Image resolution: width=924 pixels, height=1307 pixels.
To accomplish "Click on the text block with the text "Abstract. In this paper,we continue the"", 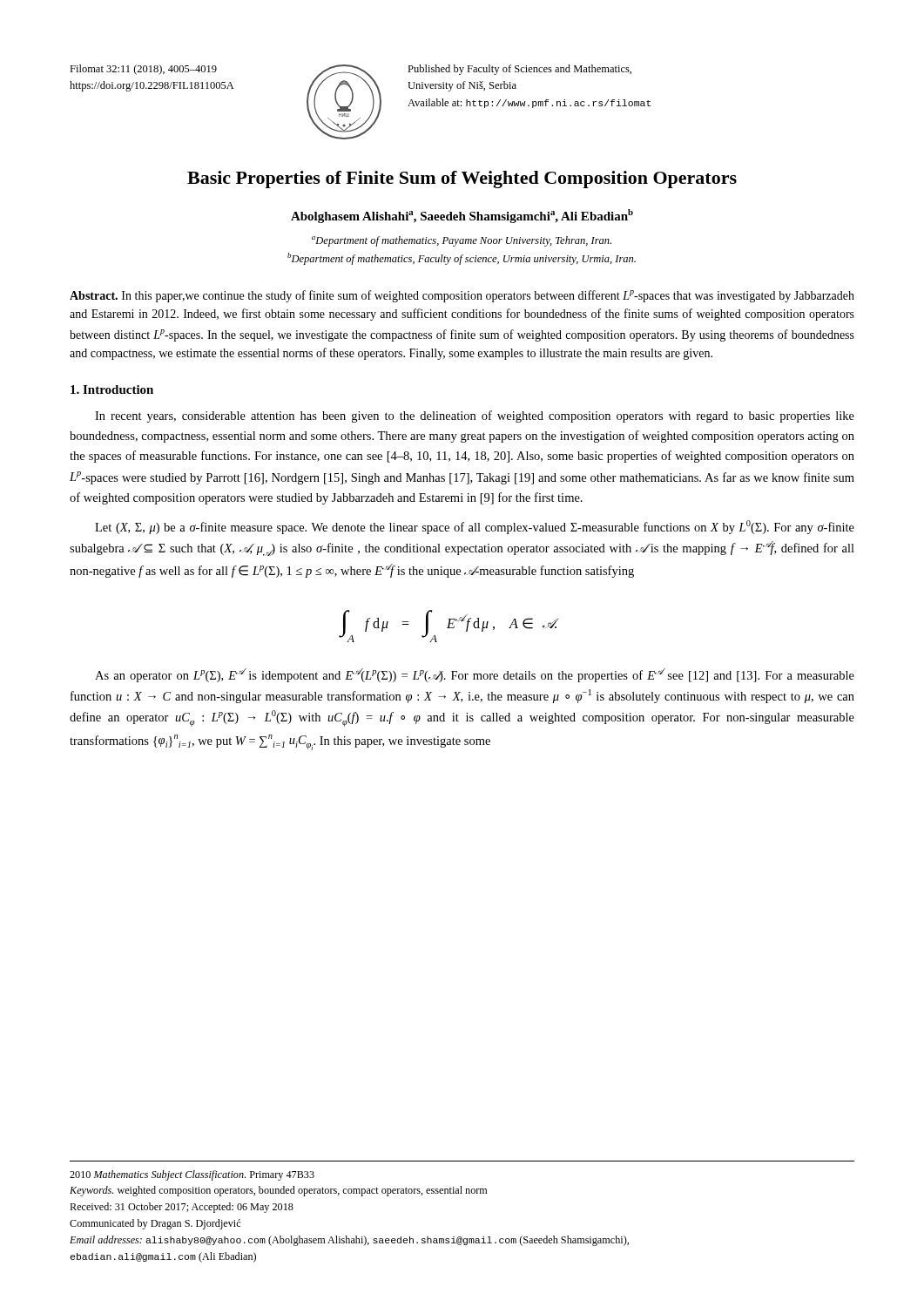I will click(462, 323).
